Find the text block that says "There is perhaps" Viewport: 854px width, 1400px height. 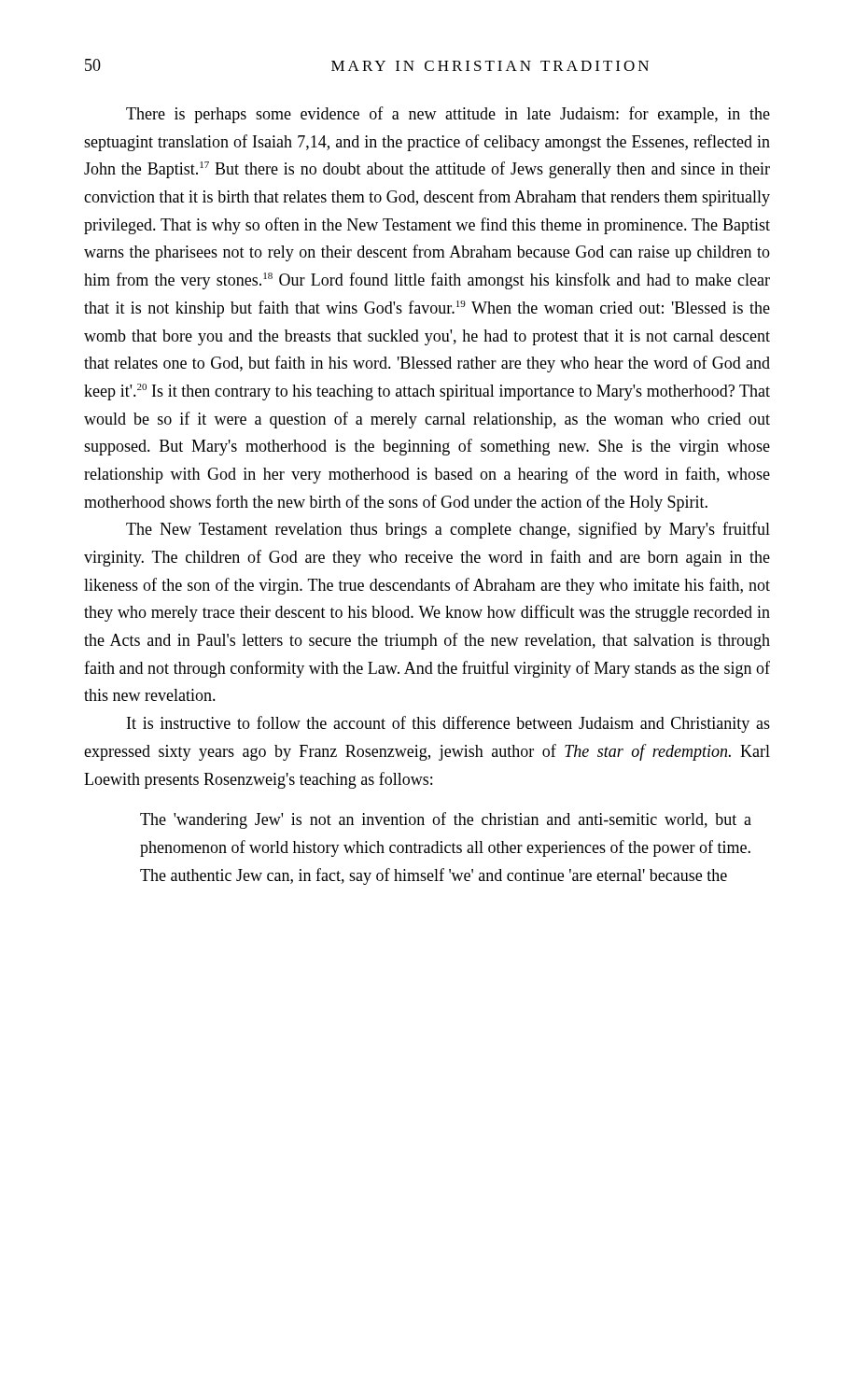point(427,309)
